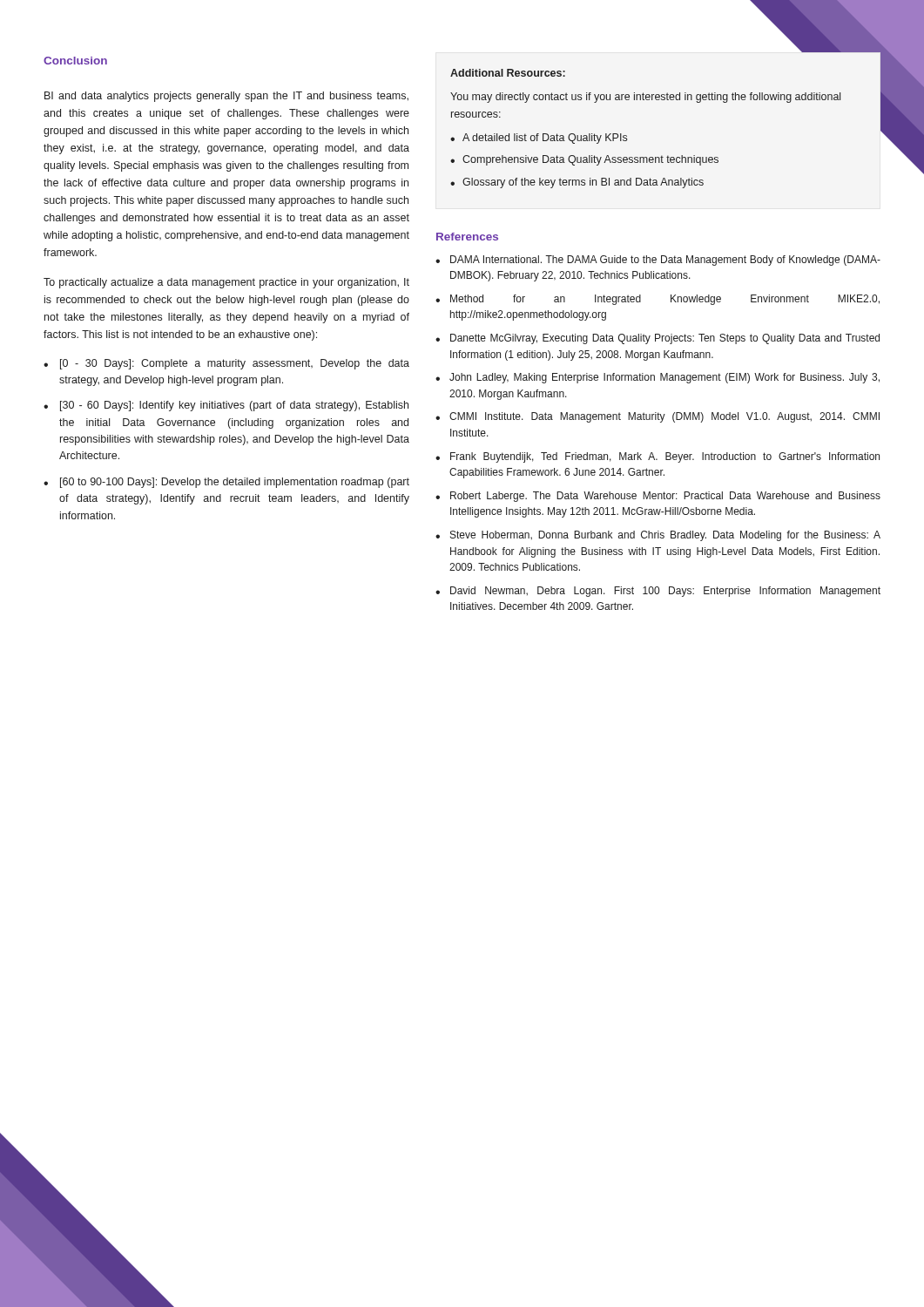Locate the block of text that opens with "• DAMA International. The DAMA Guide to"
Screen dimensions: 1307x924
(658, 268)
